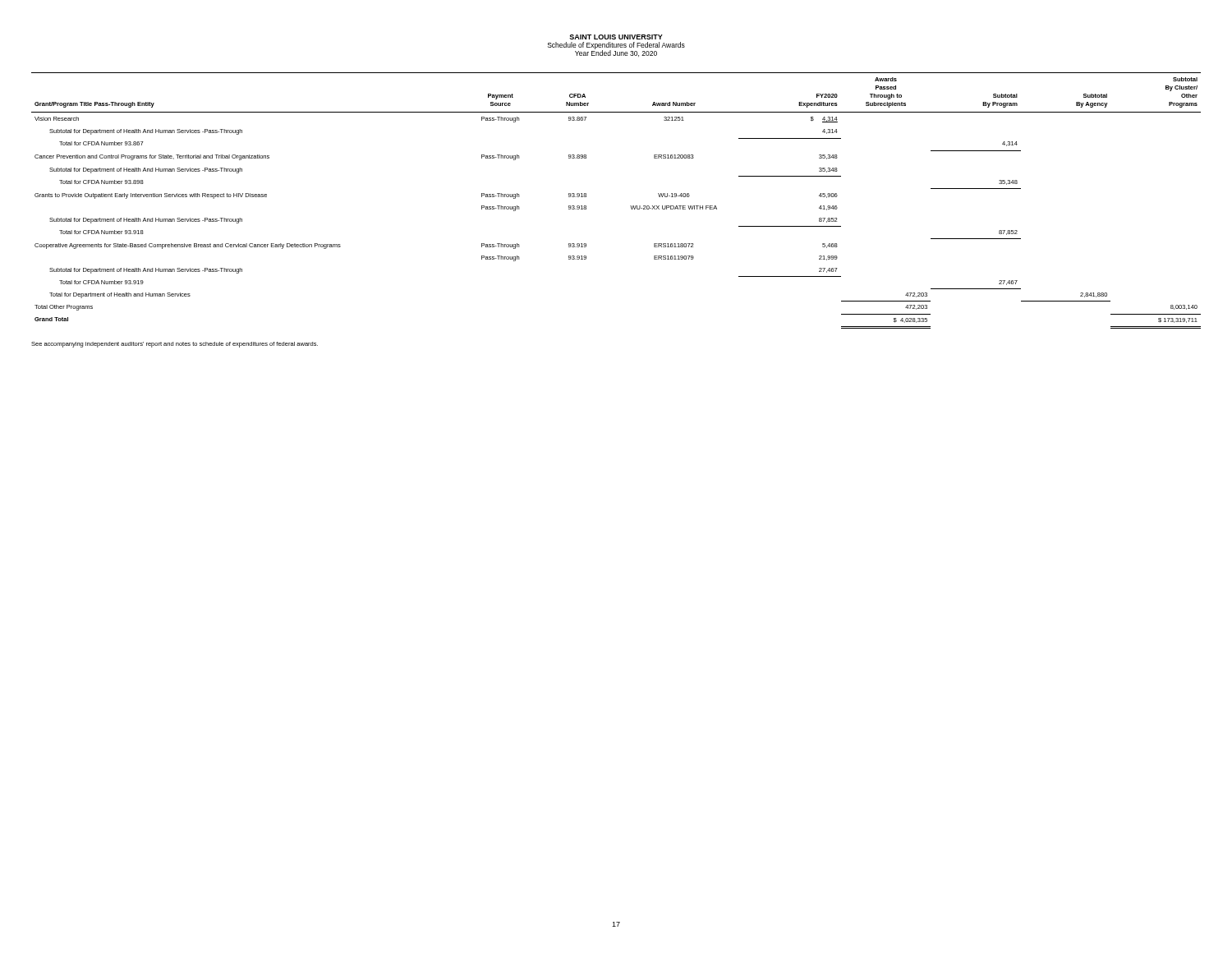Image resolution: width=1232 pixels, height=953 pixels.
Task: Point to "SAINT LOUIS UNIVERSITY"
Action: tap(616, 37)
